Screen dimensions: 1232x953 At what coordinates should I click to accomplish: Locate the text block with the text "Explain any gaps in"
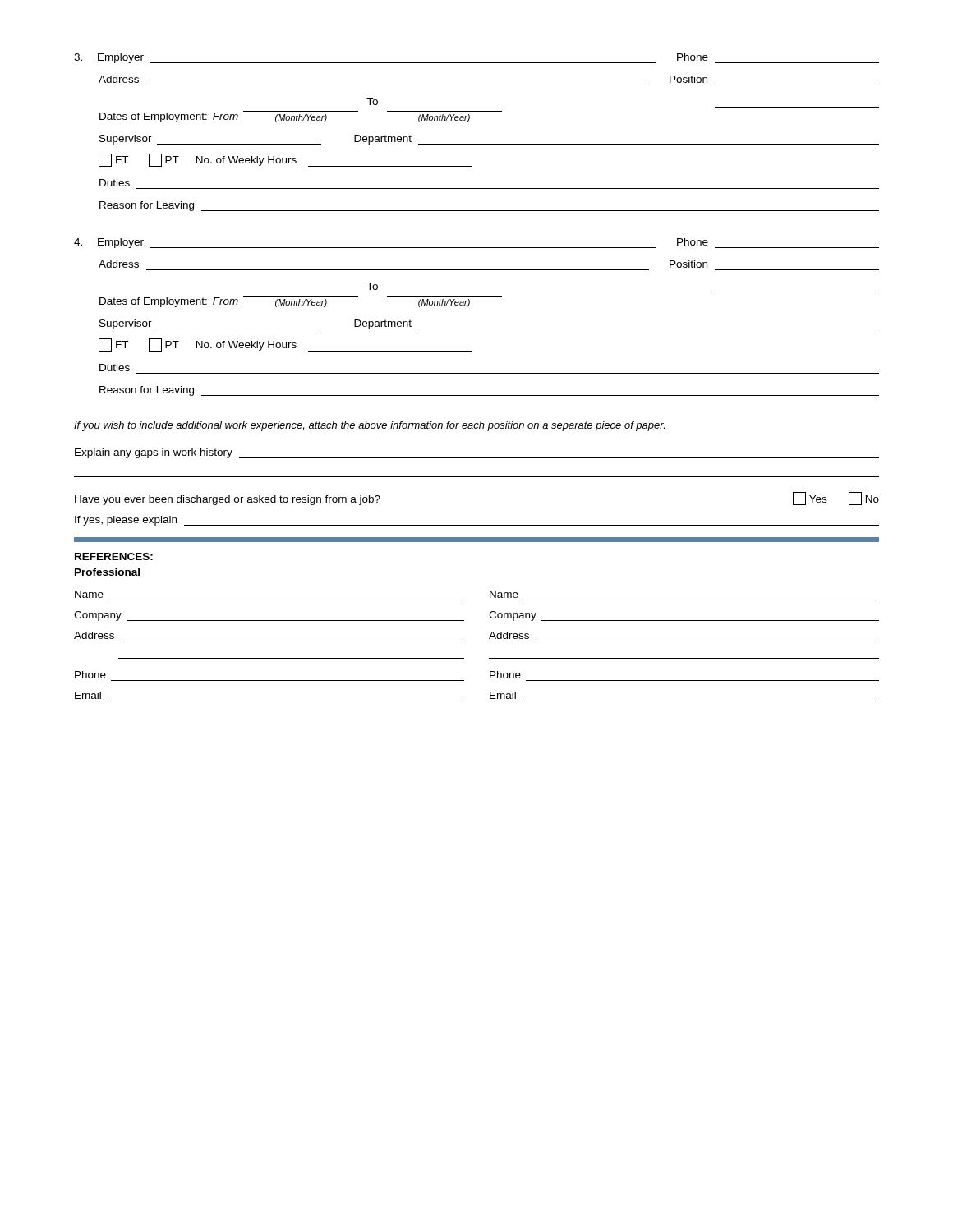pyautogui.click(x=476, y=451)
